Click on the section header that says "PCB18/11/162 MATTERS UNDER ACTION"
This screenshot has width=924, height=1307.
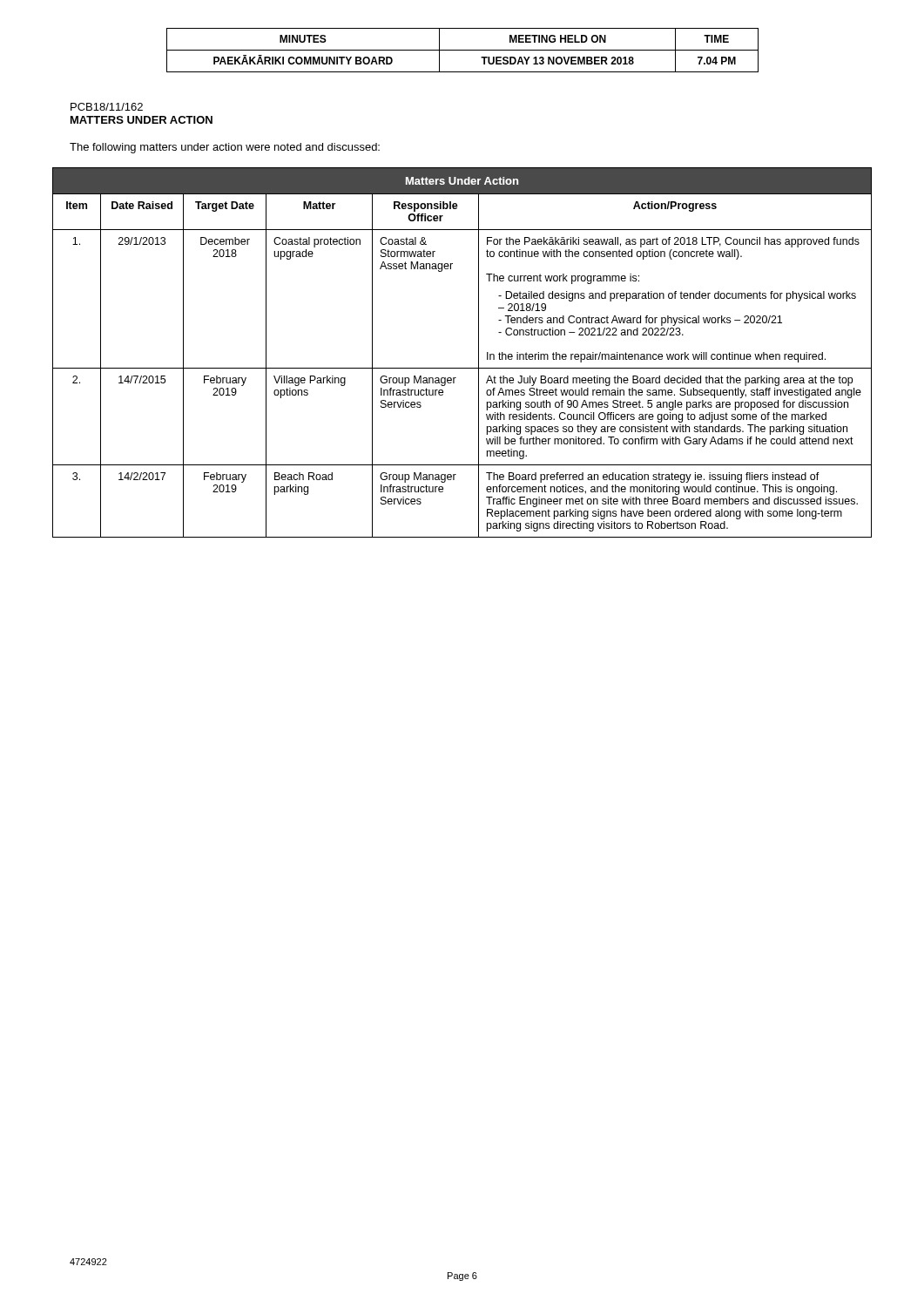107,107
